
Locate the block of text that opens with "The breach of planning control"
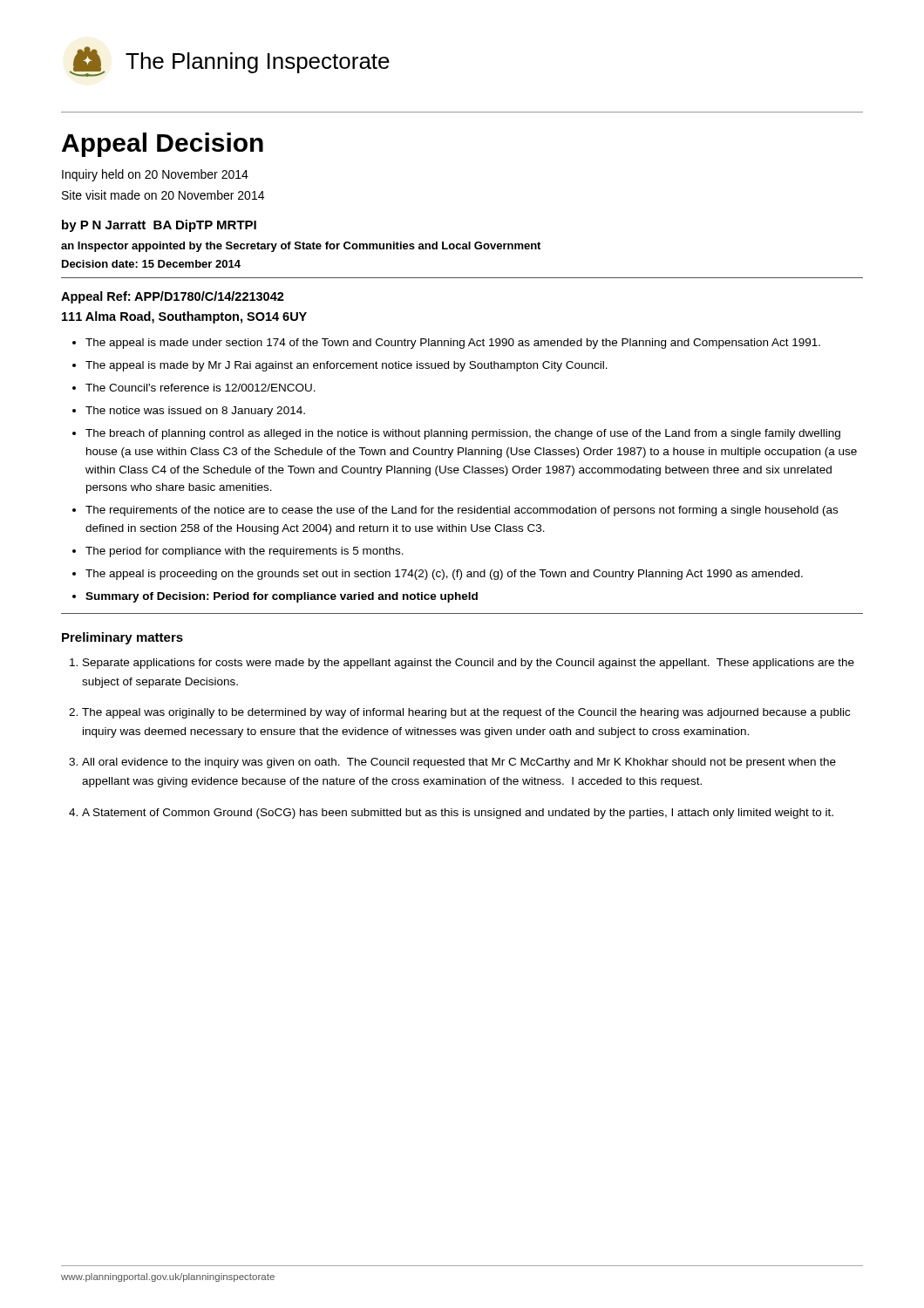[x=471, y=460]
